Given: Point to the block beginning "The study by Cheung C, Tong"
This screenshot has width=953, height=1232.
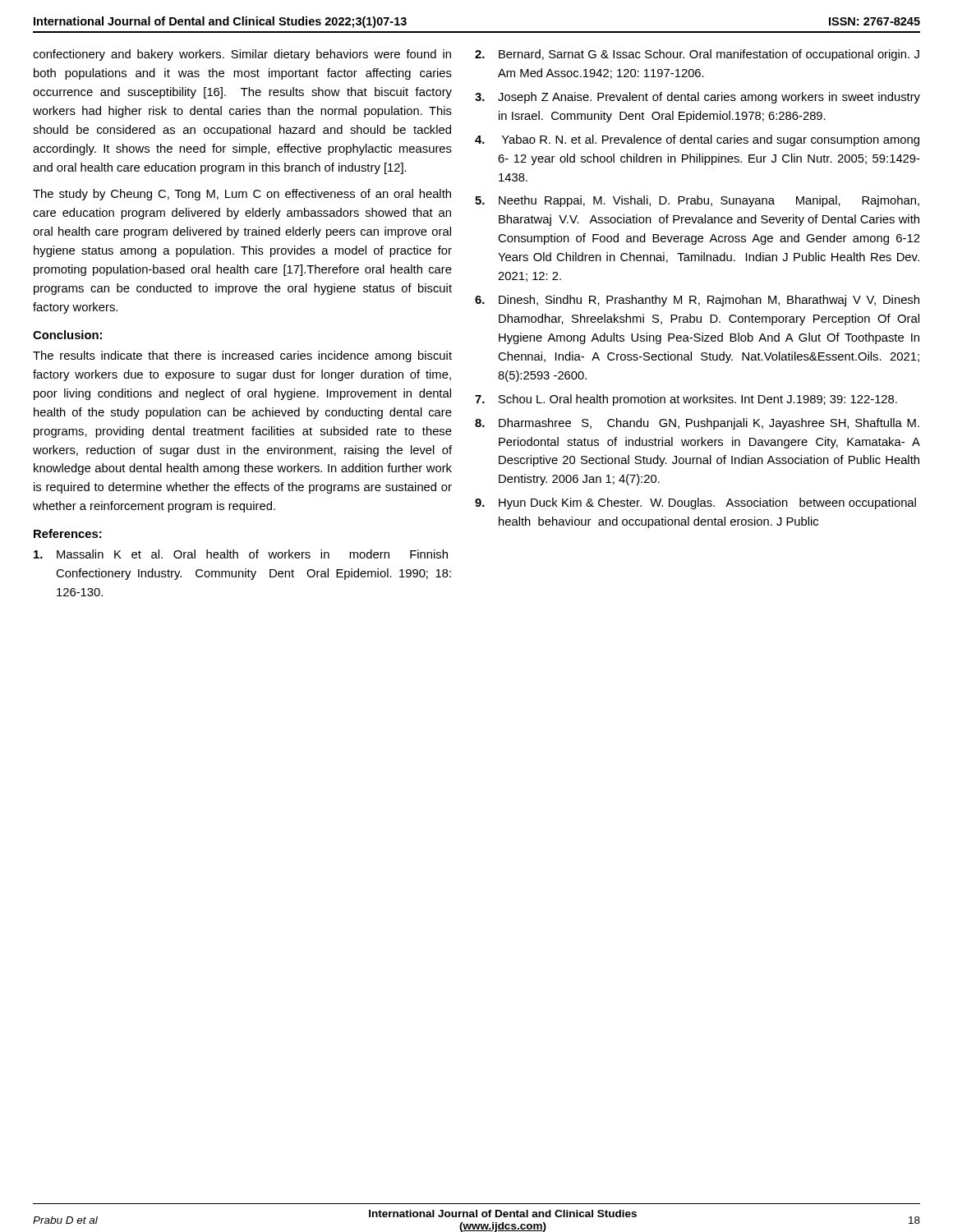Looking at the screenshot, I should 242,251.
